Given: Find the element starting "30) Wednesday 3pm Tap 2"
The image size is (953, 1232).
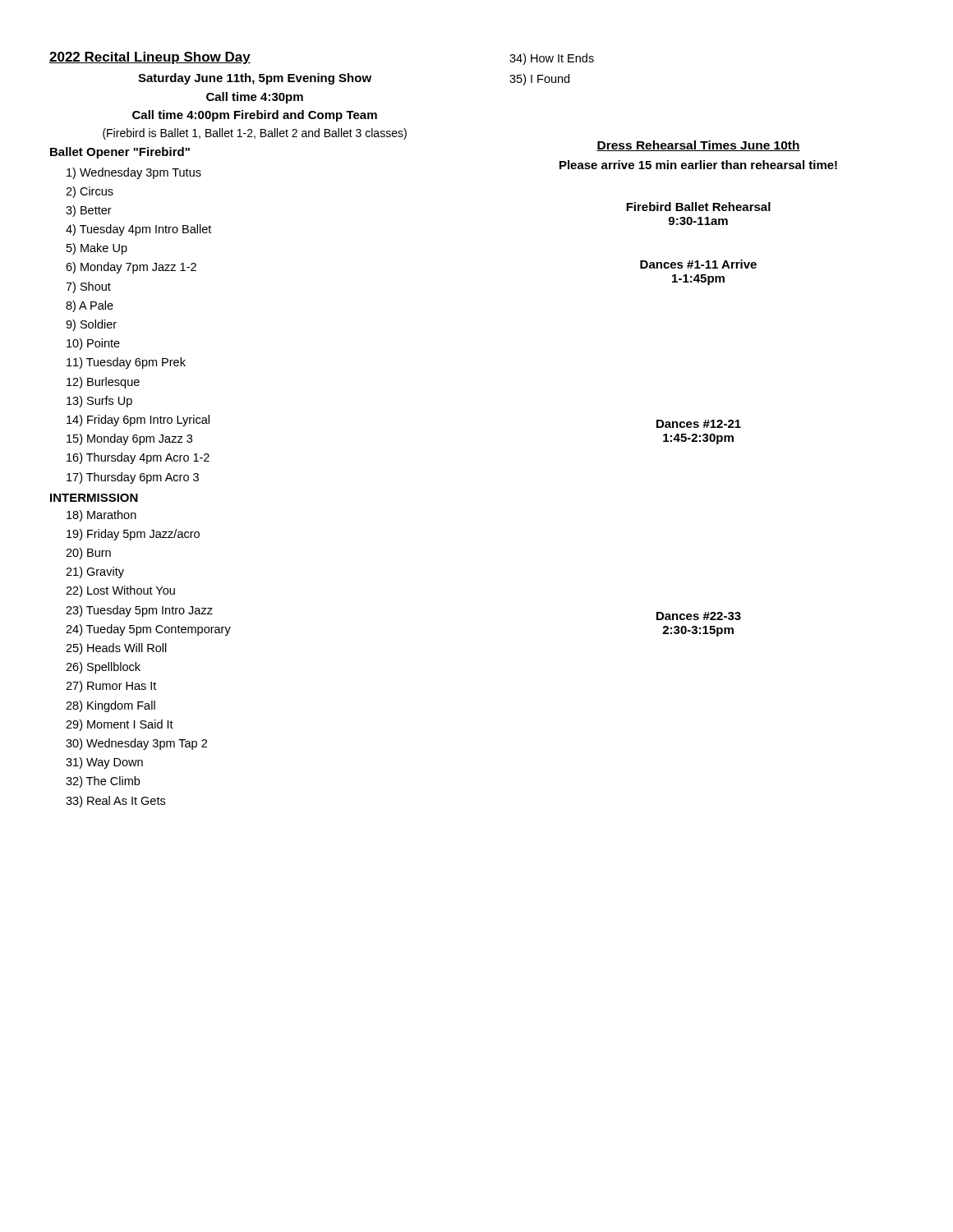Looking at the screenshot, I should (137, 743).
